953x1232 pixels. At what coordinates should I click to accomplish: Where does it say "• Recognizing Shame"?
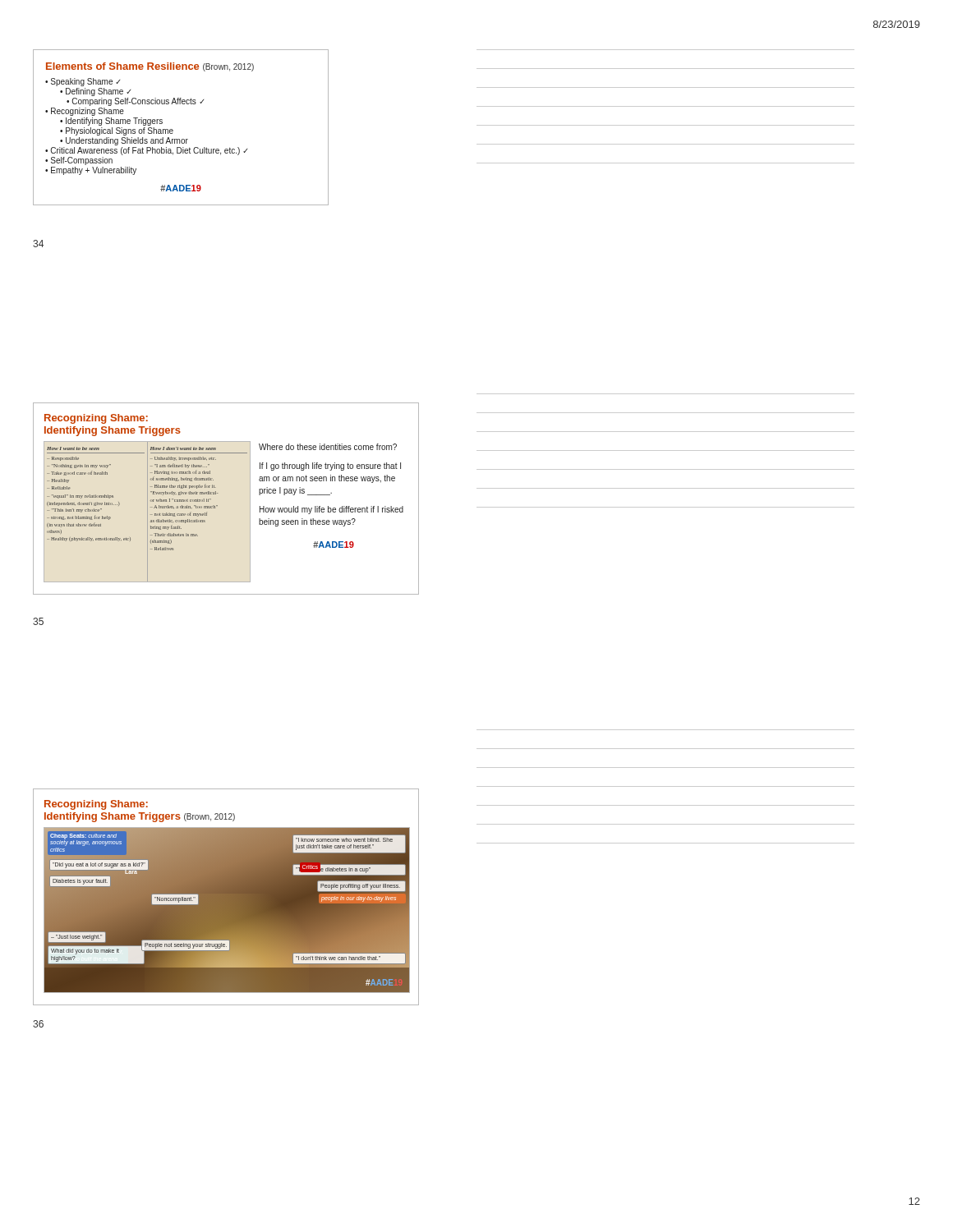coord(85,111)
